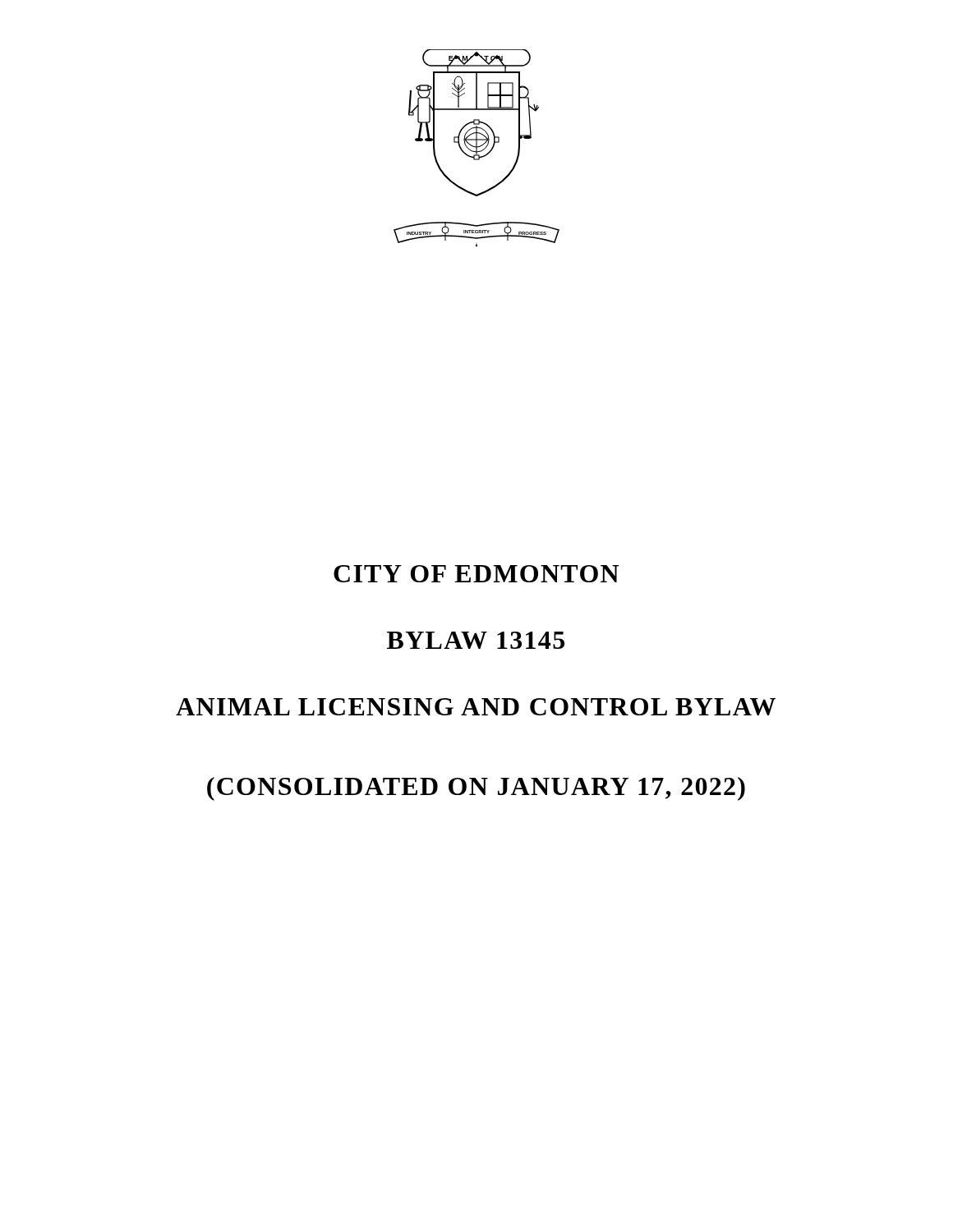Select the logo
Screen dimensions: 1232x953
tap(476, 148)
